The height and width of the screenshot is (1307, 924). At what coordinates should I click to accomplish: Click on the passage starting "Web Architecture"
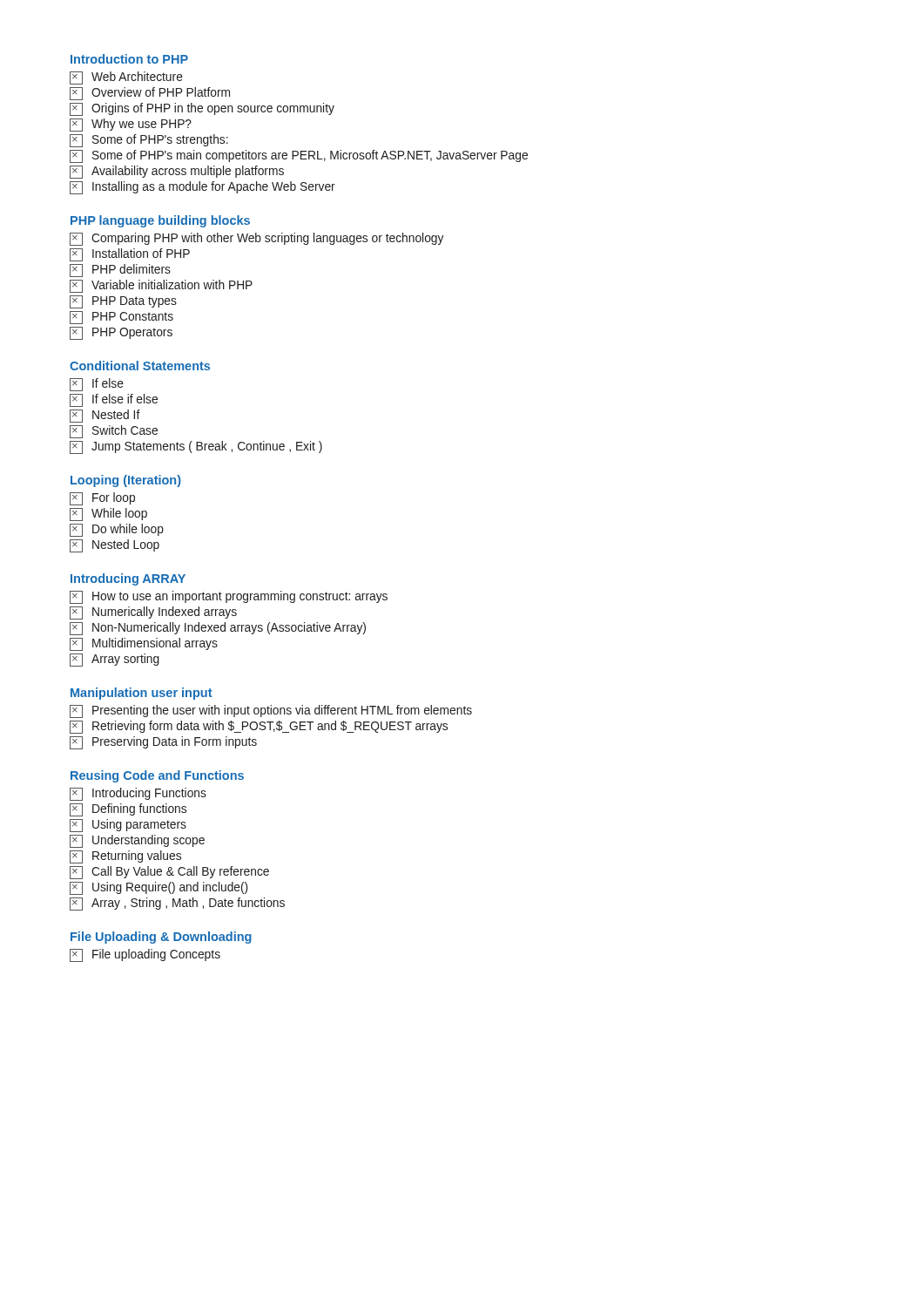coord(126,78)
